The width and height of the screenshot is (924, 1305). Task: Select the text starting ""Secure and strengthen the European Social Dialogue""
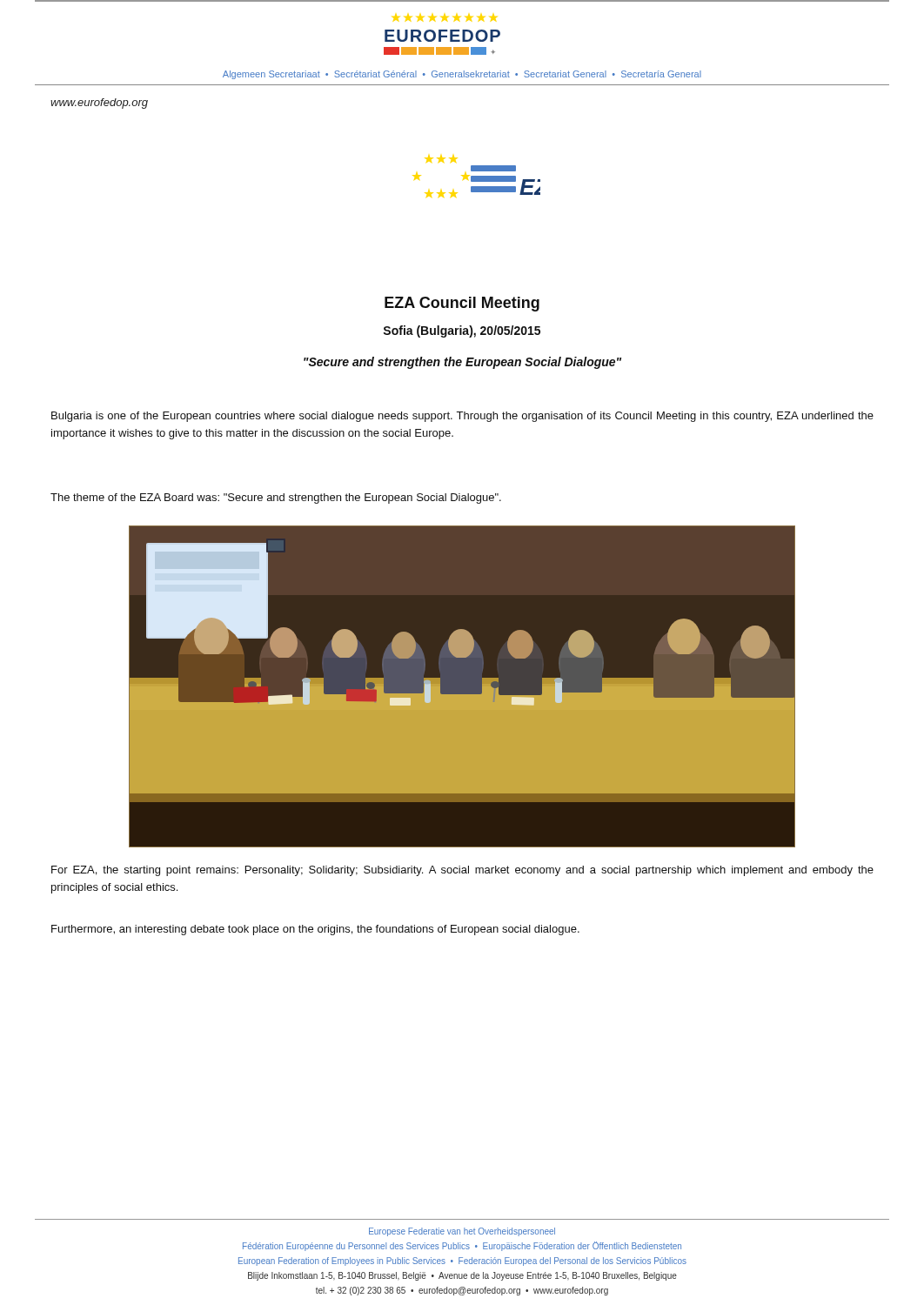[462, 362]
